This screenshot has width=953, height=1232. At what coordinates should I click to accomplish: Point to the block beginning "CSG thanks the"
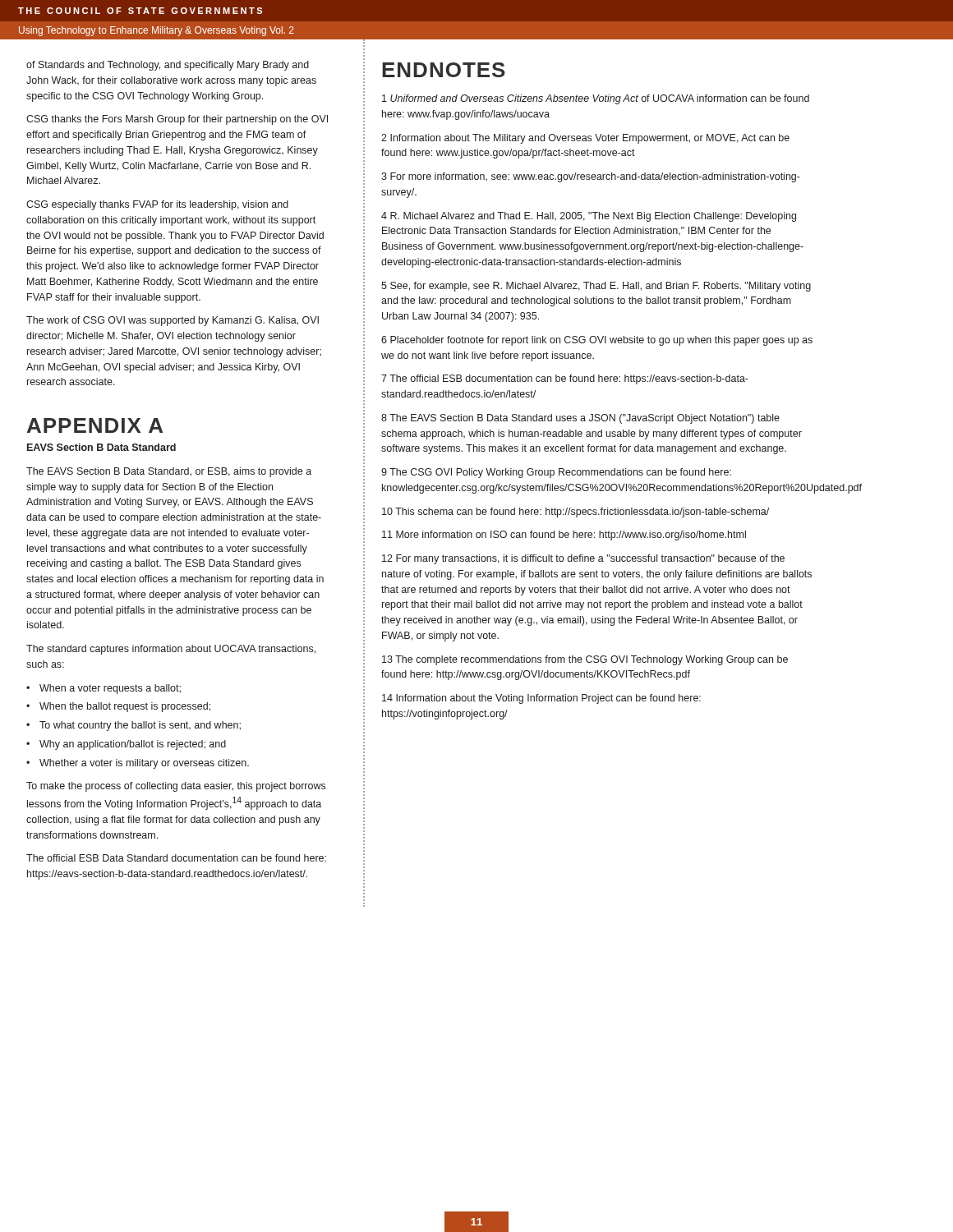pos(178,150)
